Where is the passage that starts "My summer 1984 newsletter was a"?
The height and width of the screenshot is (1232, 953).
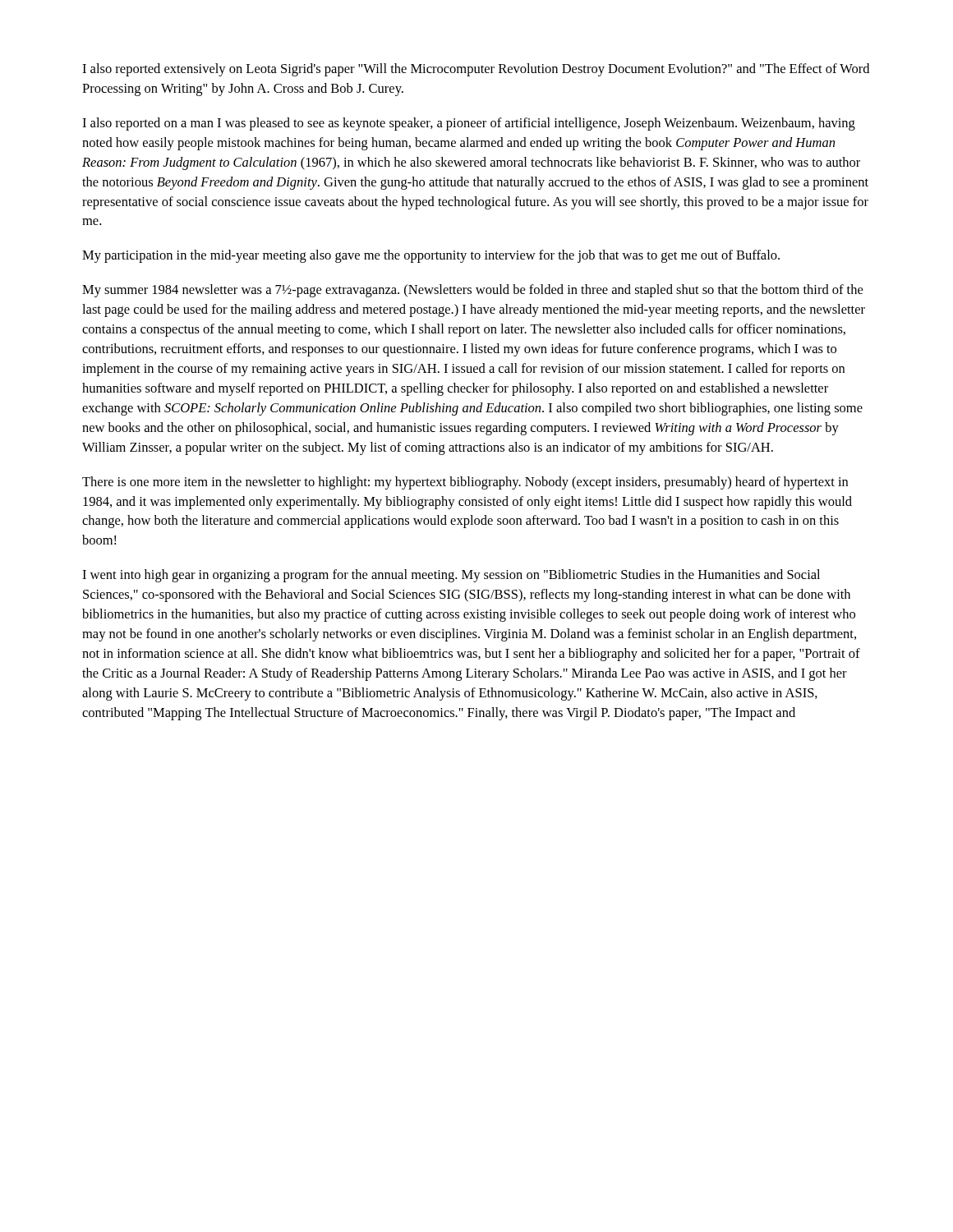click(474, 368)
